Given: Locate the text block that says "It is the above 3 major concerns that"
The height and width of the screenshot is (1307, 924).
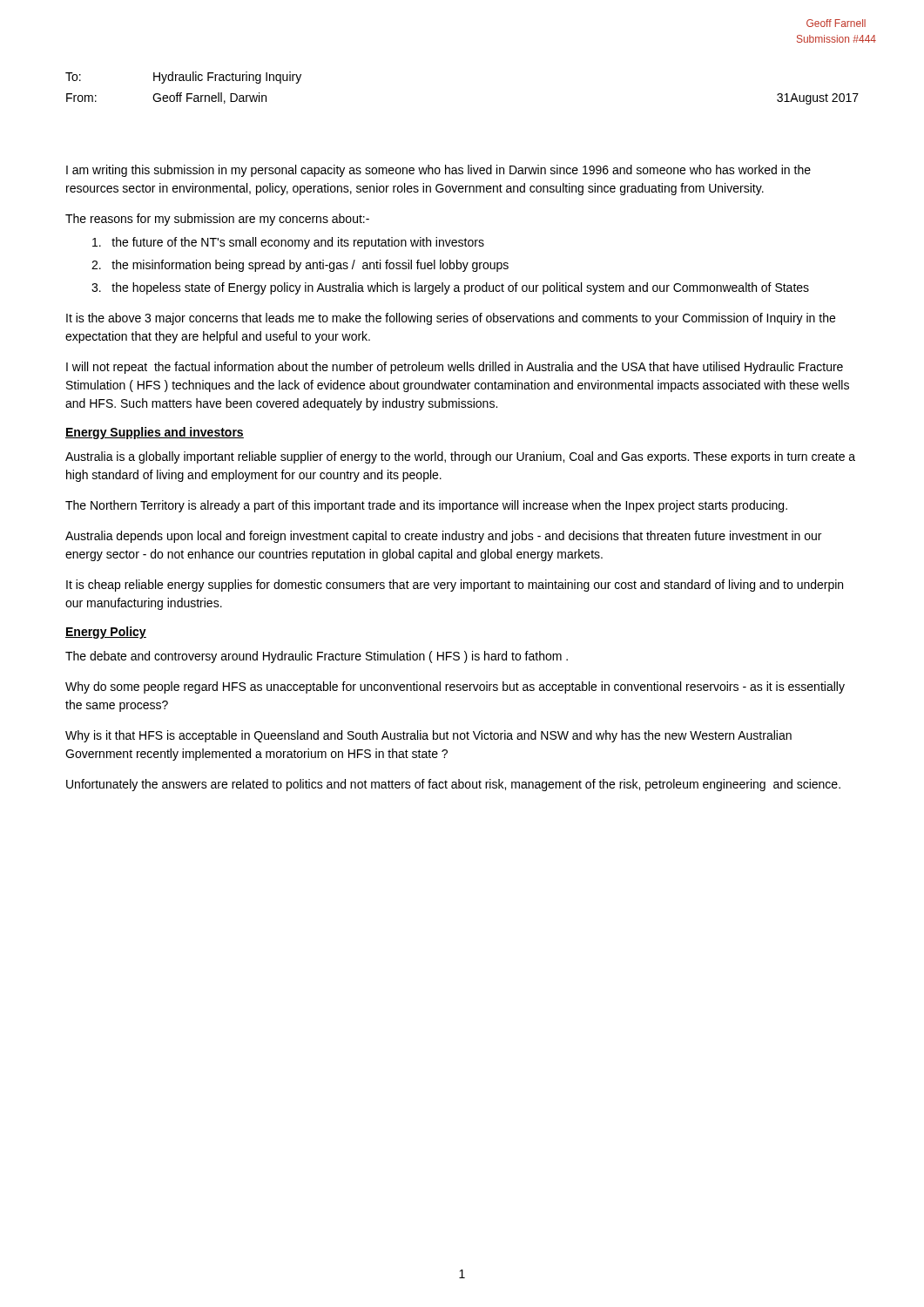Looking at the screenshot, I should (451, 327).
